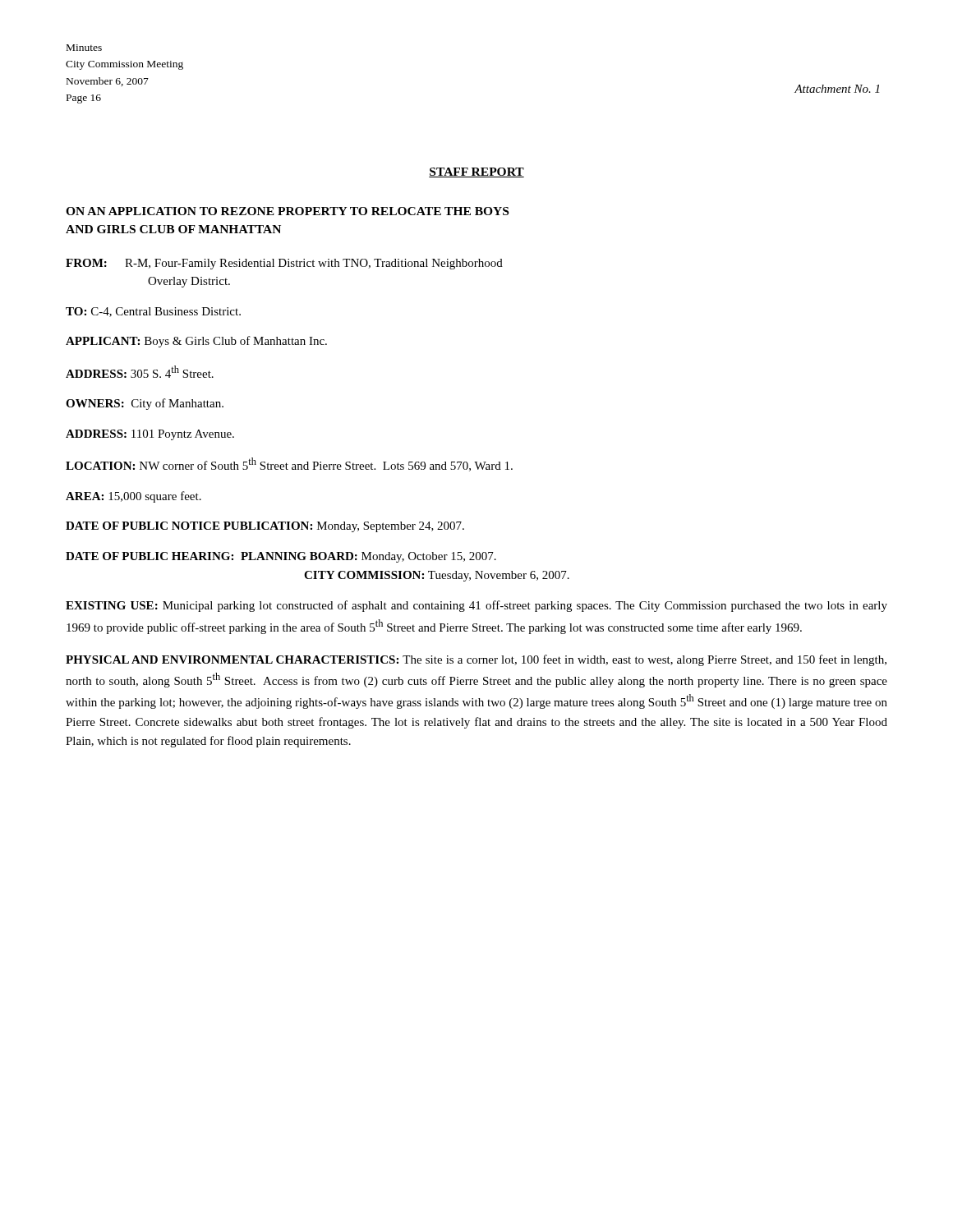Navigate to the region starting "DATE OF PUBLIC NOTICE PUBLICATION: Monday, September"

click(x=265, y=526)
